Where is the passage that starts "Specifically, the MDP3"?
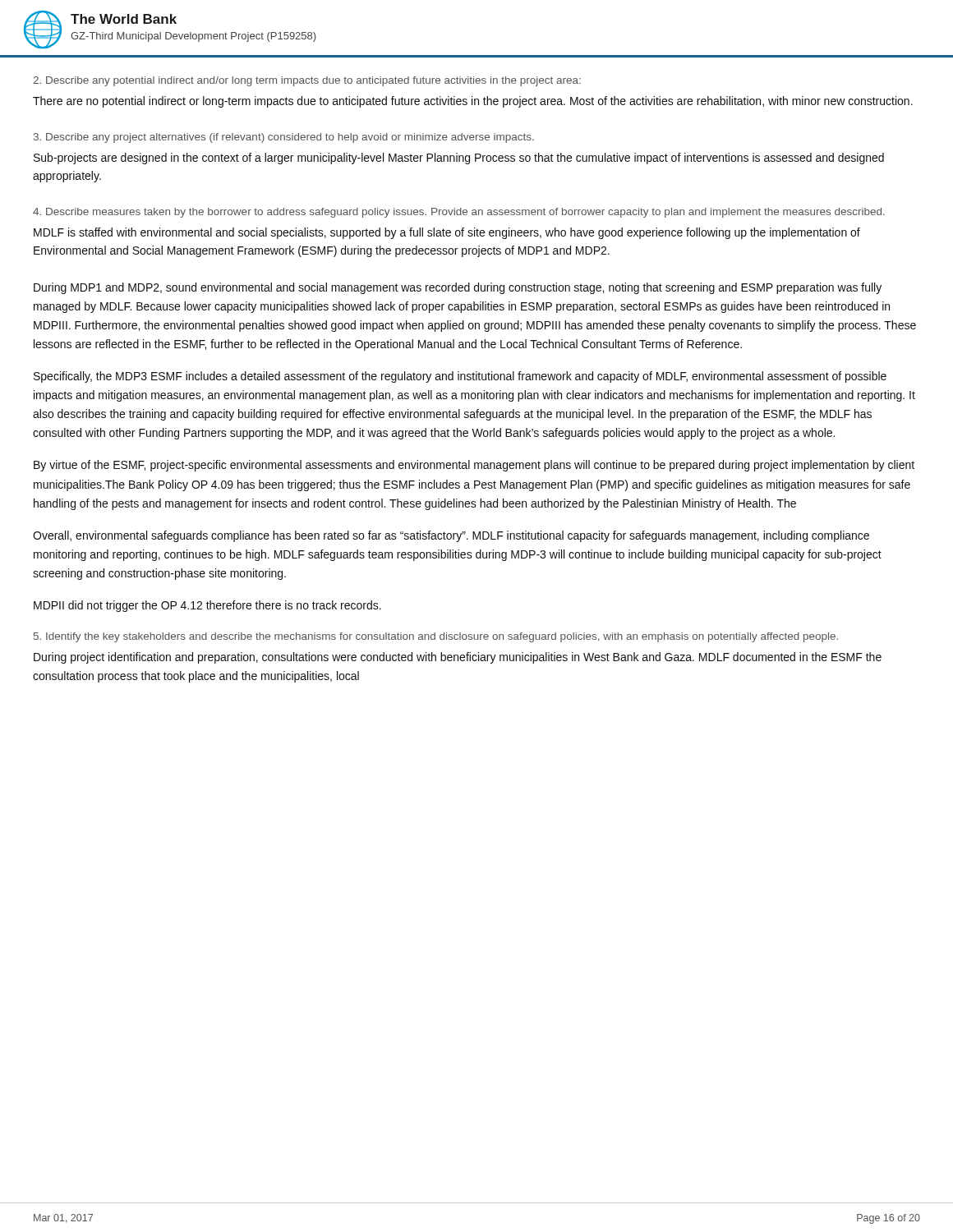Screen dimensions: 1232x953 474,405
